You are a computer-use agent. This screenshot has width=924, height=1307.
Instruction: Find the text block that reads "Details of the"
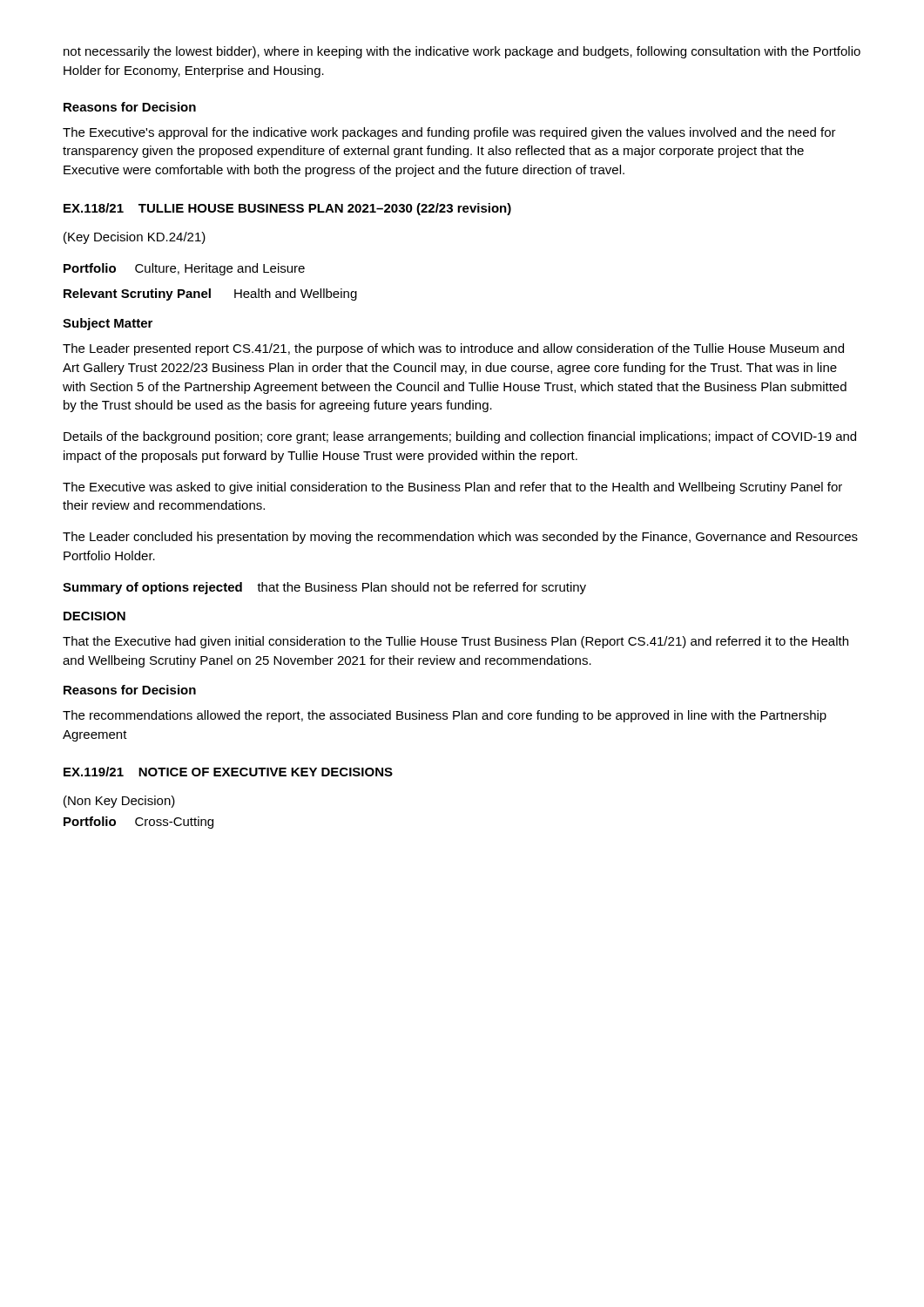pyautogui.click(x=462, y=446)
